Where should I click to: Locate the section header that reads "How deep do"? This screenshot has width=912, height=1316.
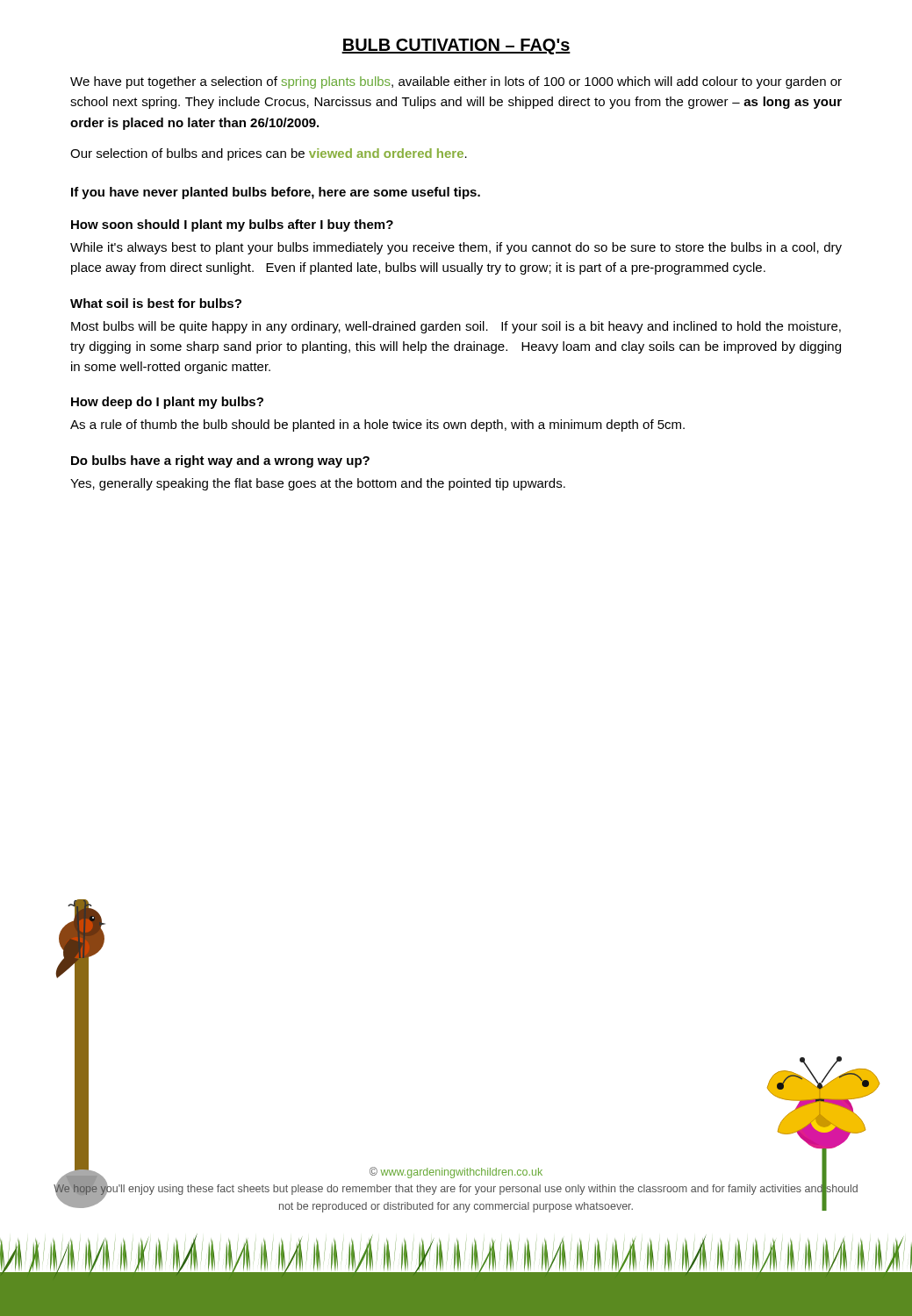pos(167,402)
